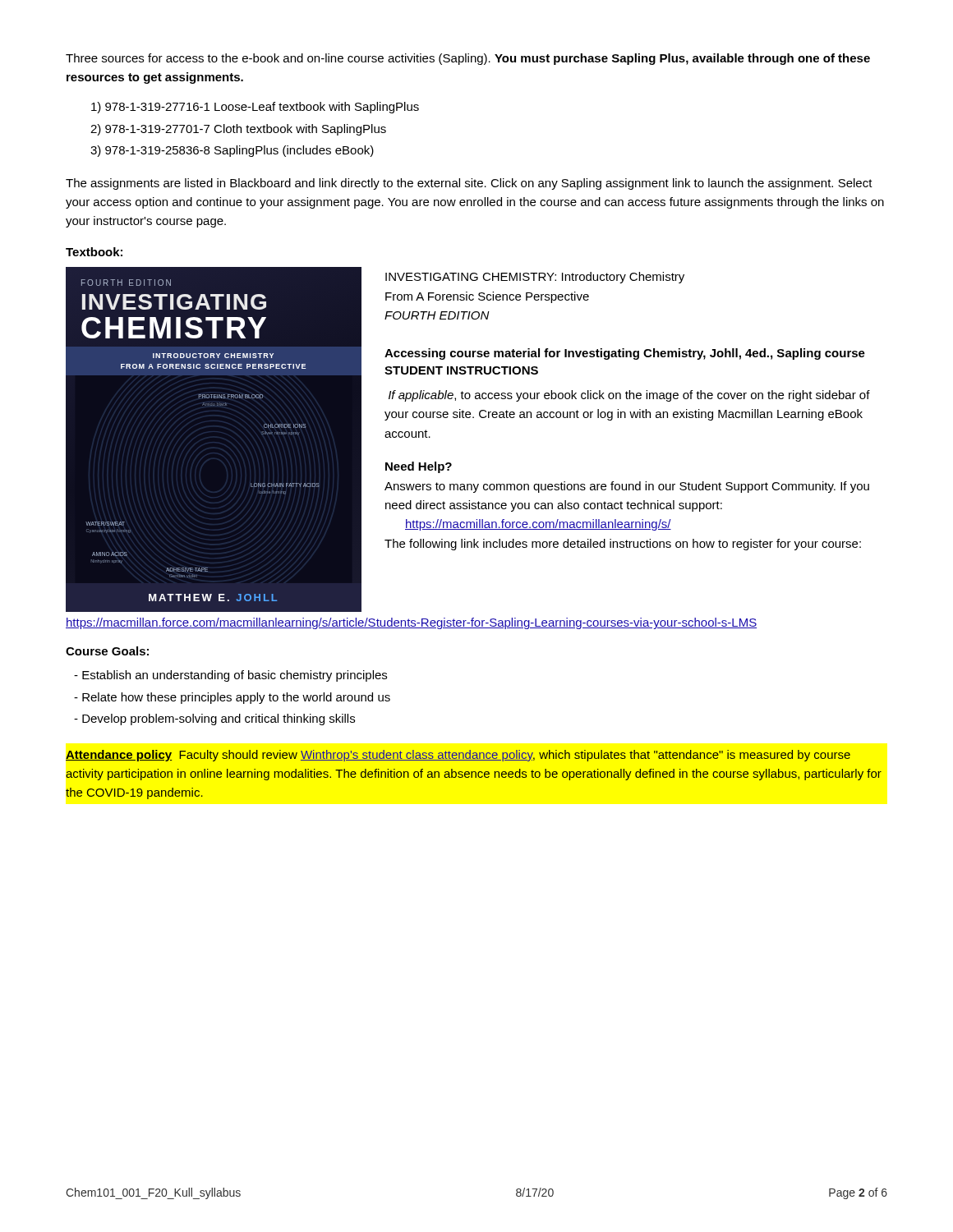This screenshot has width=953, height=1232.
Task: Where is the passage that starts "Answers to many common questions"?
Action: (x=627, y=514)
